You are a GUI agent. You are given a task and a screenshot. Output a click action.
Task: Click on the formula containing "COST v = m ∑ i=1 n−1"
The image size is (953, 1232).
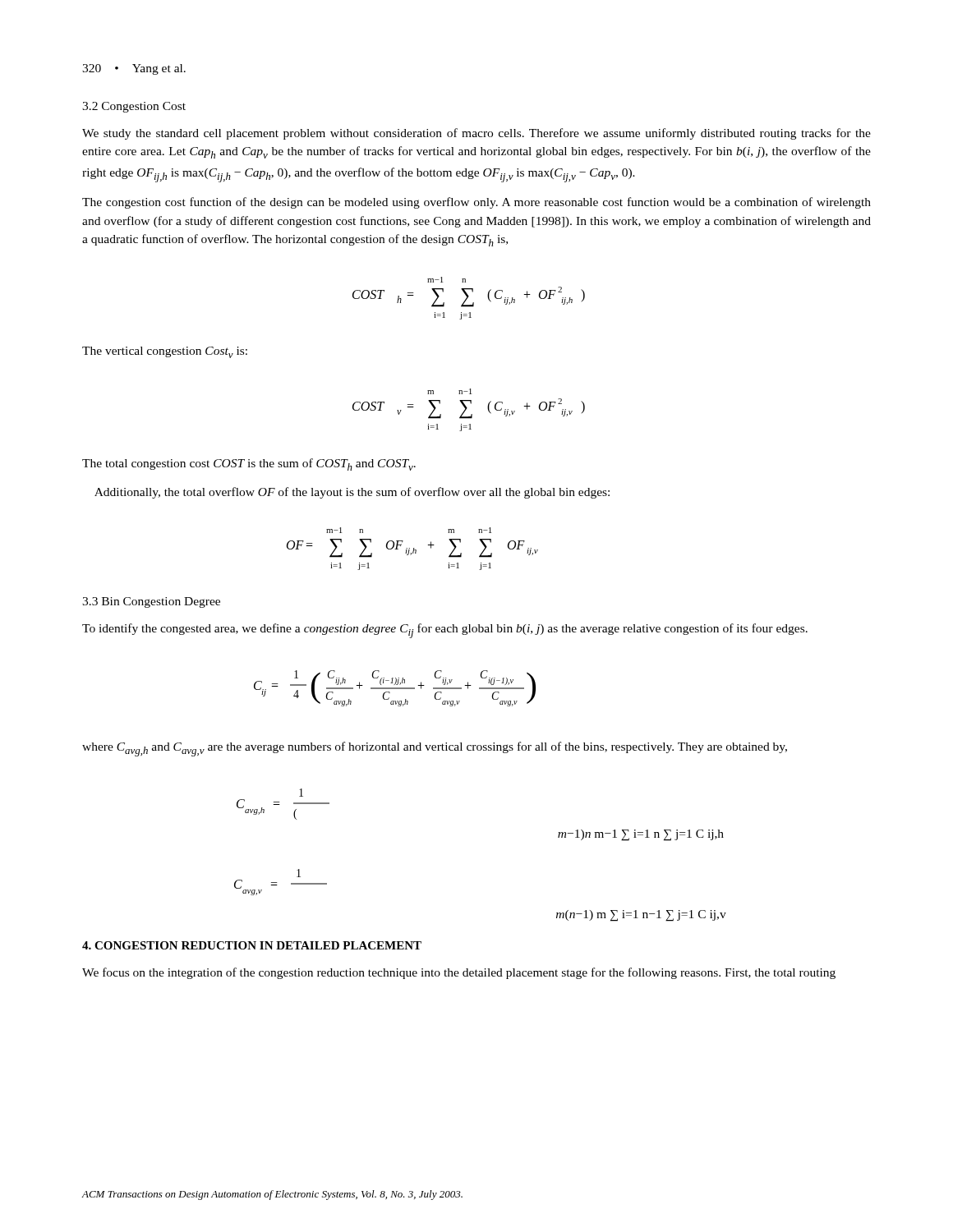point(476,406)
